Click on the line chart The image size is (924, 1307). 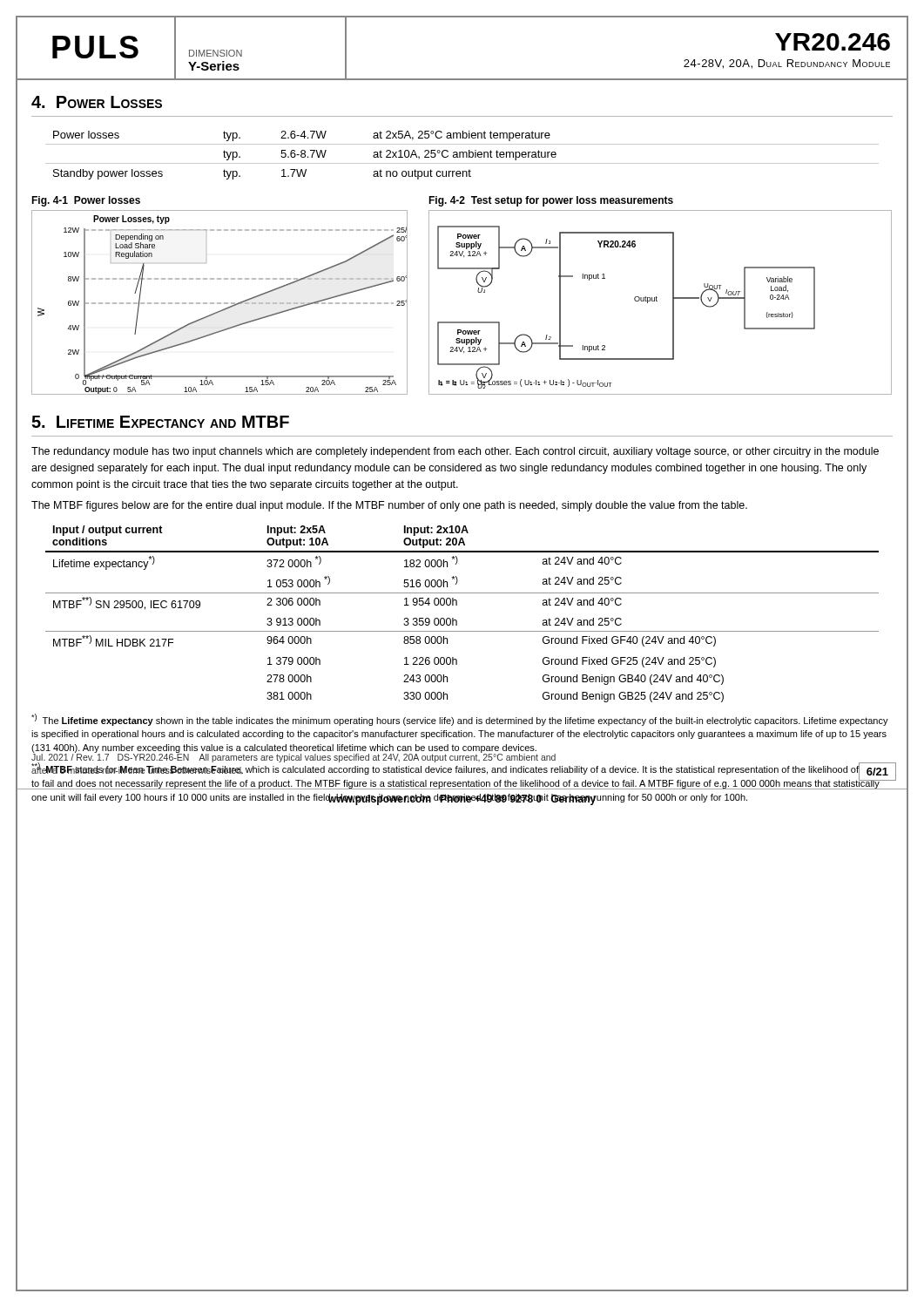pos(223,295)
